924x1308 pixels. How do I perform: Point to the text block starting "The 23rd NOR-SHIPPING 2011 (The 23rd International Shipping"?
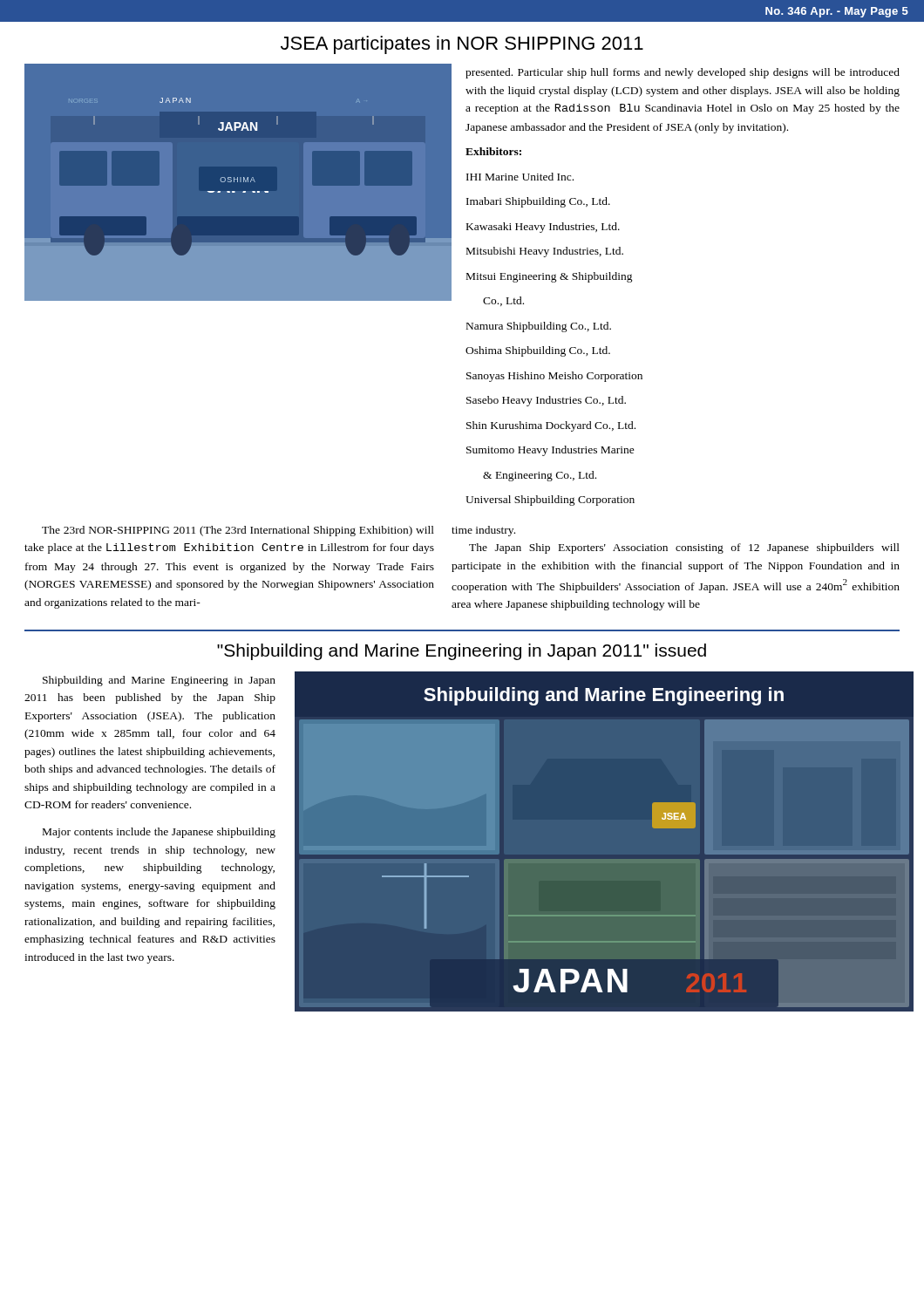coord(229,566)
